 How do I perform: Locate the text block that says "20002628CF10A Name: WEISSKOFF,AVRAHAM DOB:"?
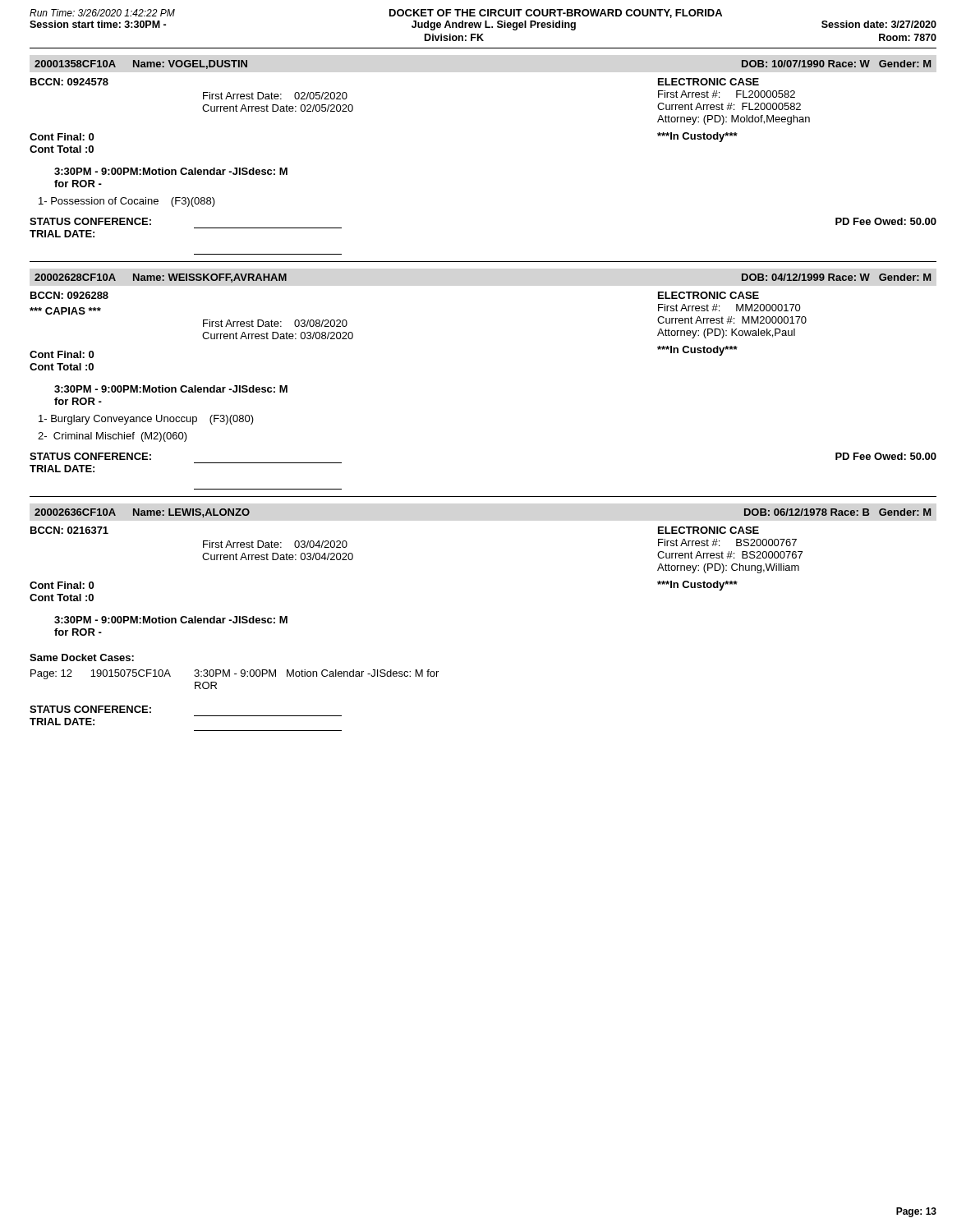point(73,278)
